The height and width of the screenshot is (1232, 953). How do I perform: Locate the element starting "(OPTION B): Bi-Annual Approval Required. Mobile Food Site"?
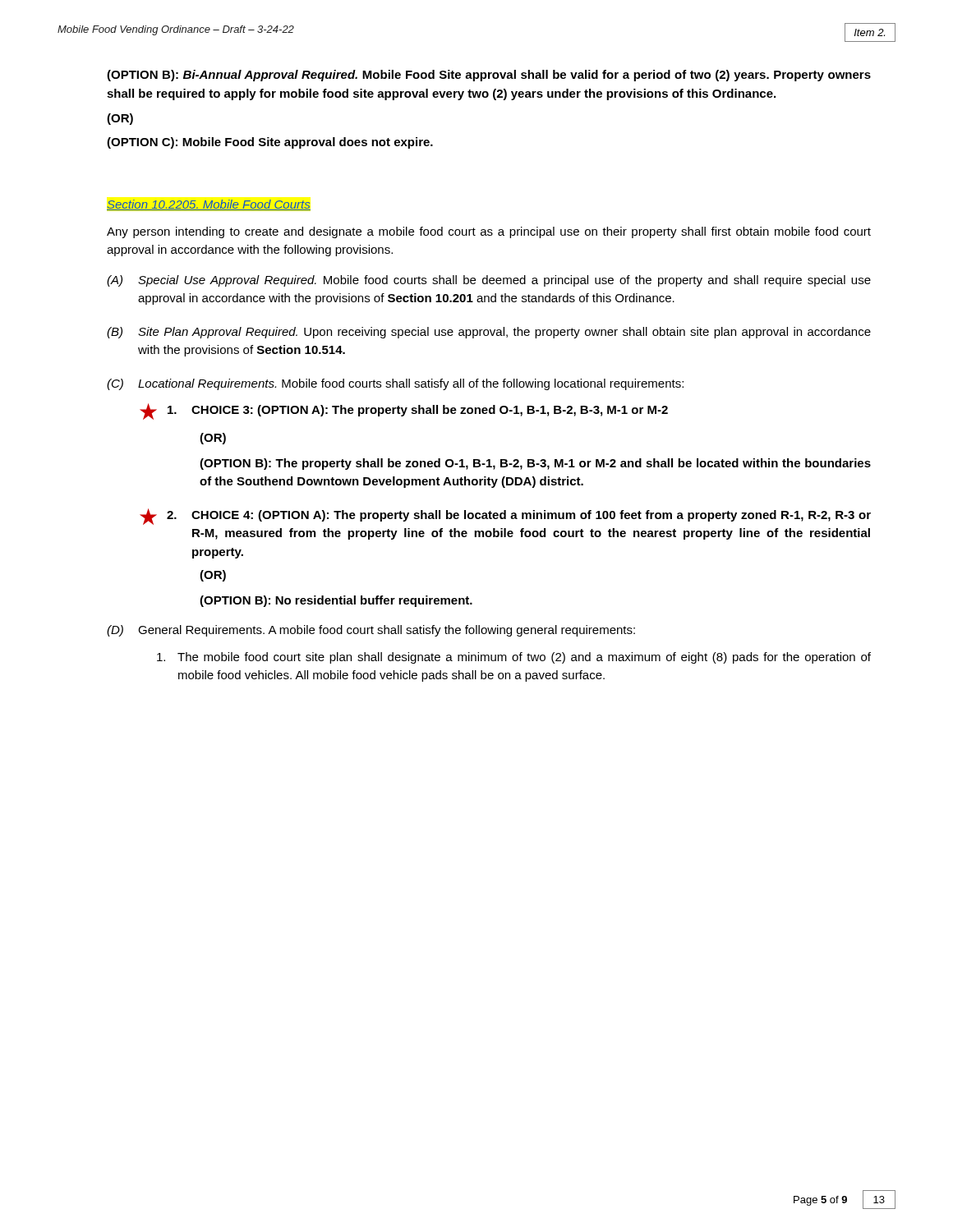pyautogui.click(x=489, y=84)
